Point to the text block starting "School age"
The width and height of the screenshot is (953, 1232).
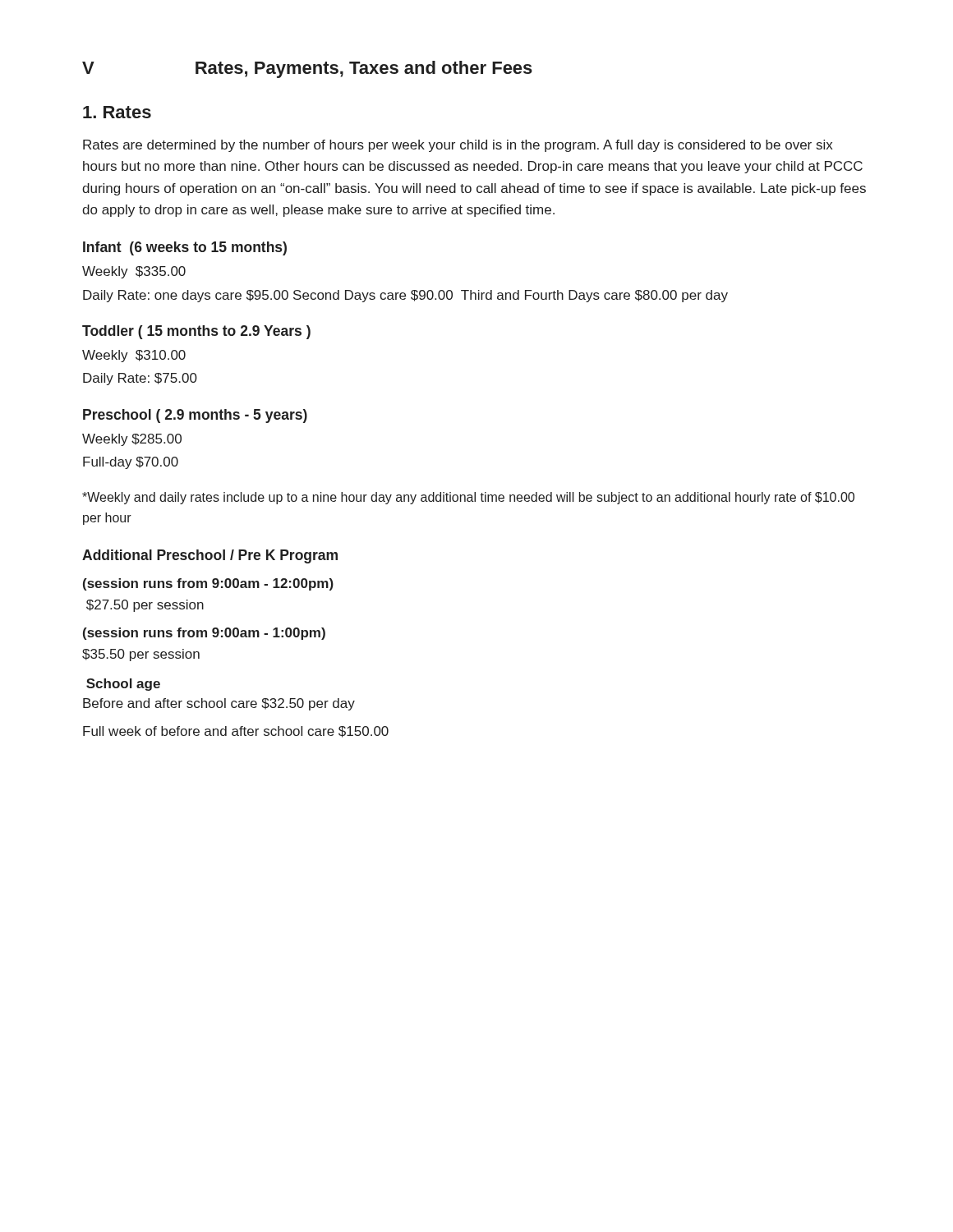click(123, 685)
